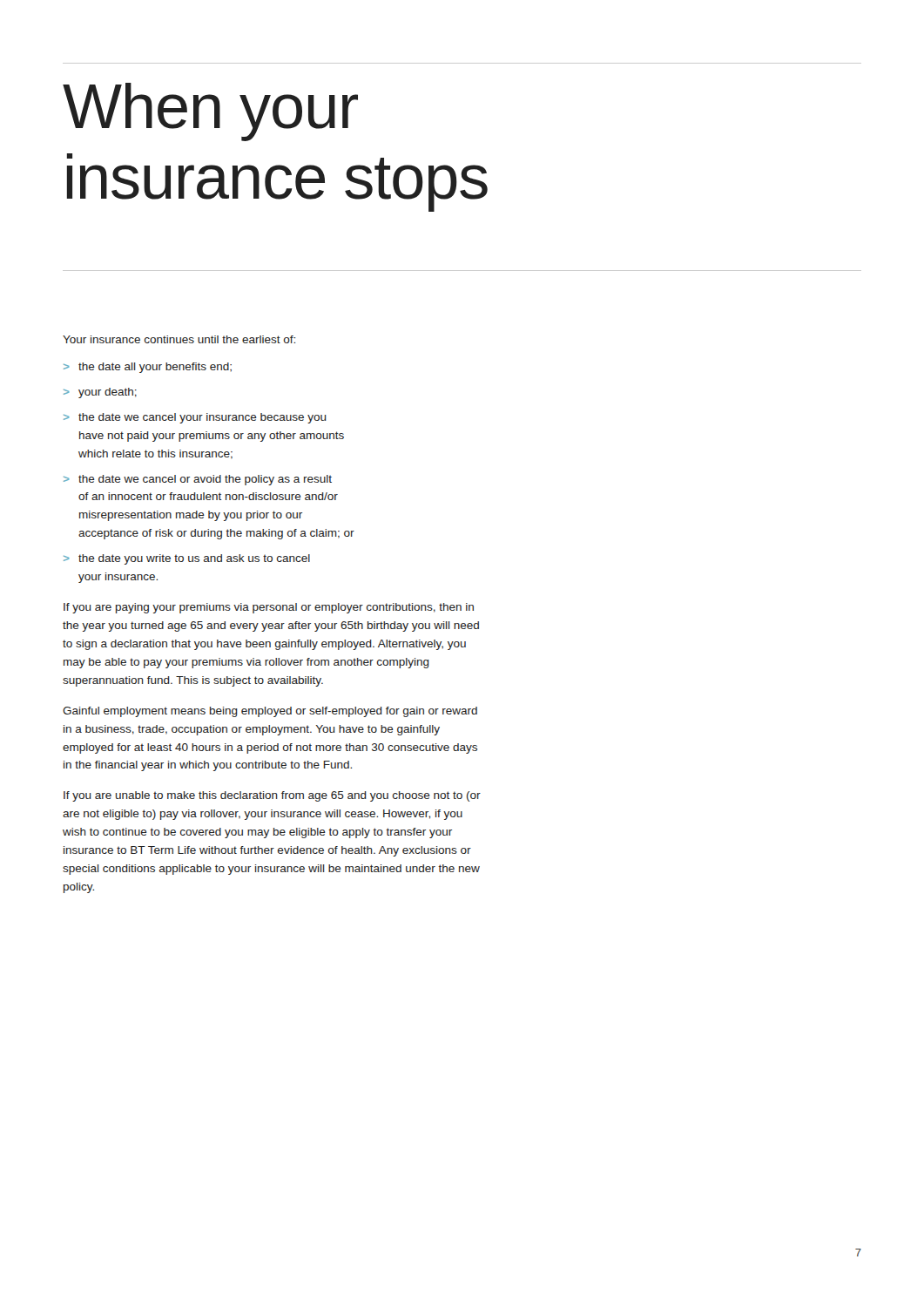Locate the list item that reads "> the date all"
924x1307 pixels.
tap(148, 367)
